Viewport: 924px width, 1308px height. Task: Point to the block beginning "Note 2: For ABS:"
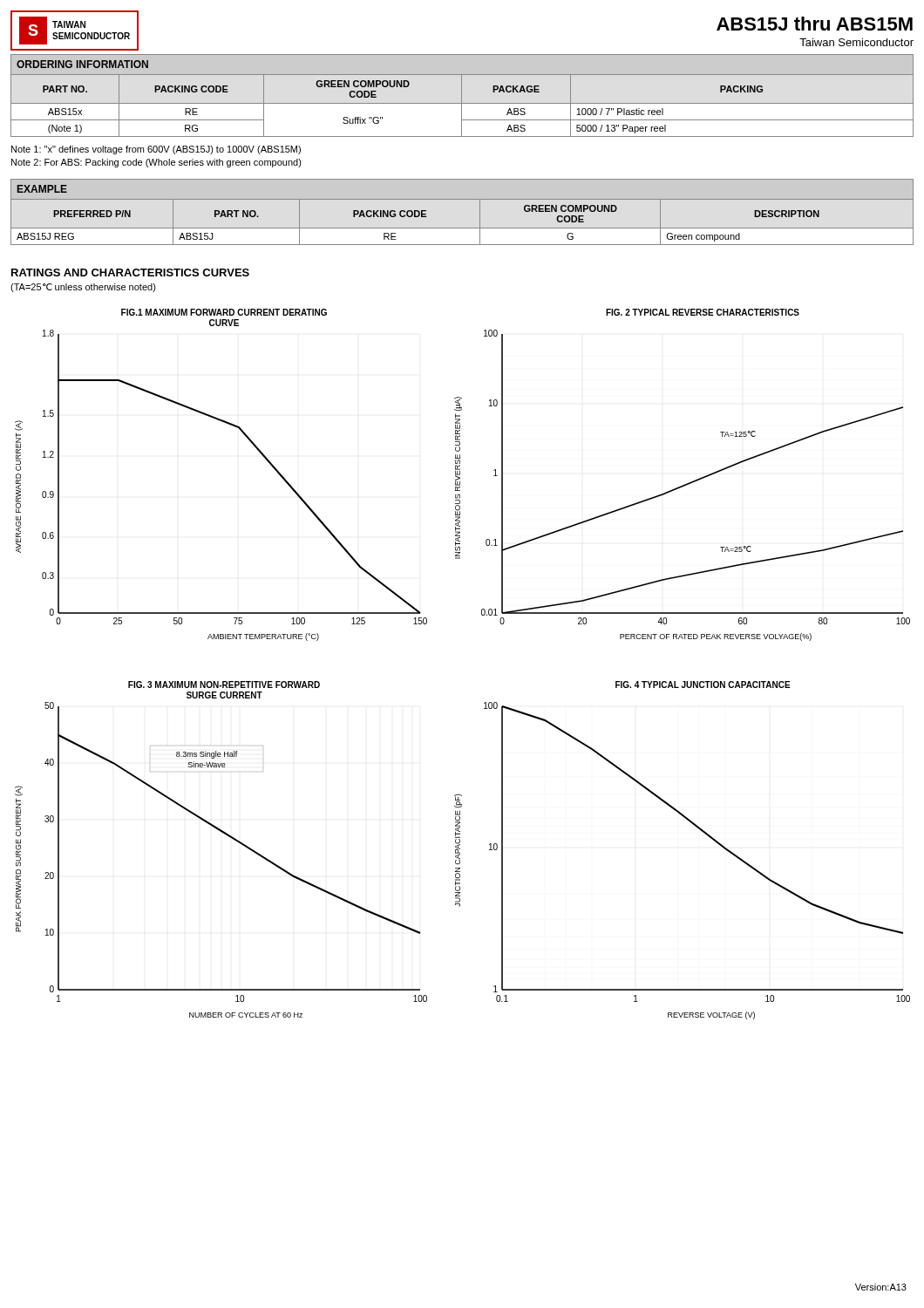click(156, 162)
